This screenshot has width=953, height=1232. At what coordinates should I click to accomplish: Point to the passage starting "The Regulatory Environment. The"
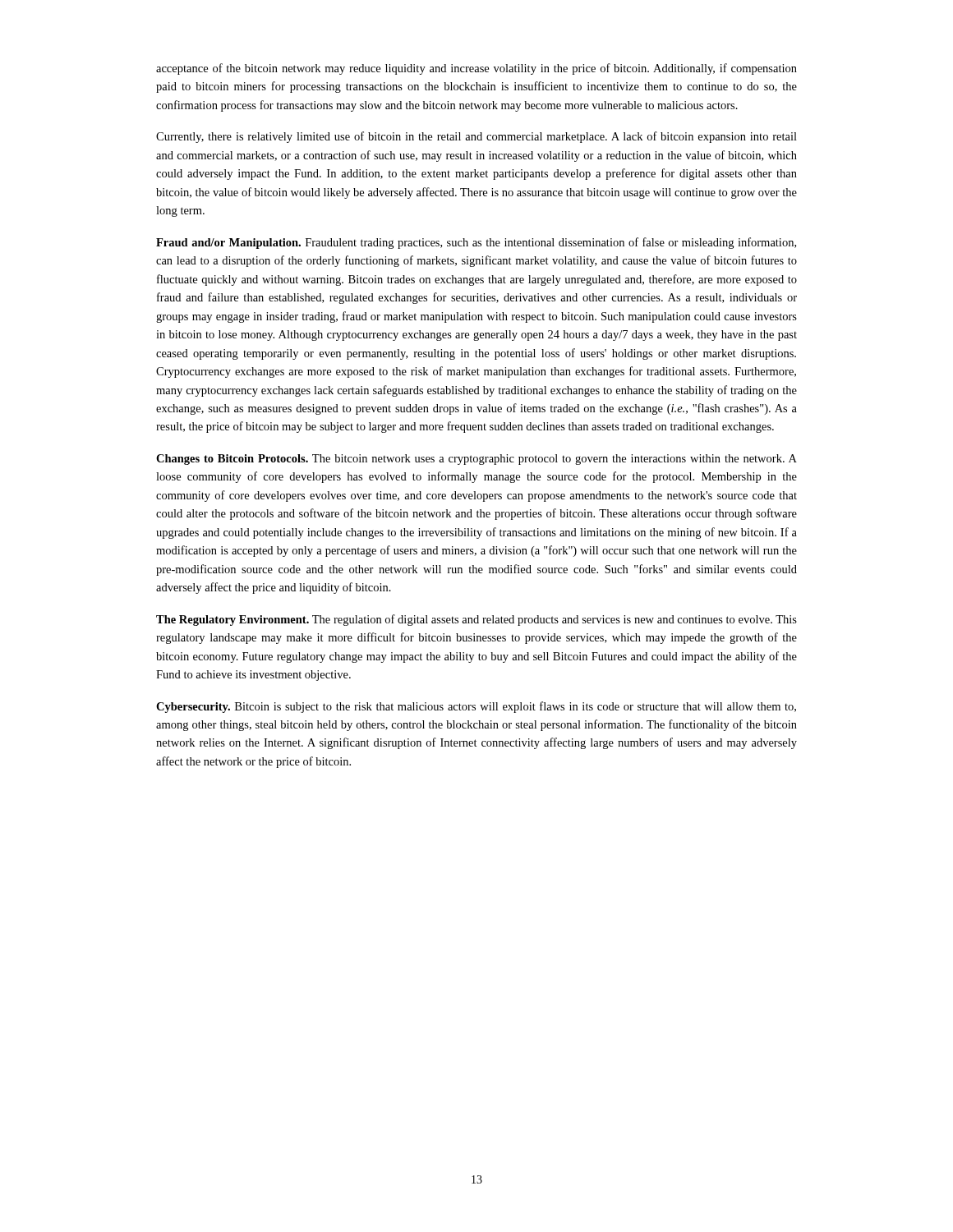pyautogui.click(x=476, y=647)
